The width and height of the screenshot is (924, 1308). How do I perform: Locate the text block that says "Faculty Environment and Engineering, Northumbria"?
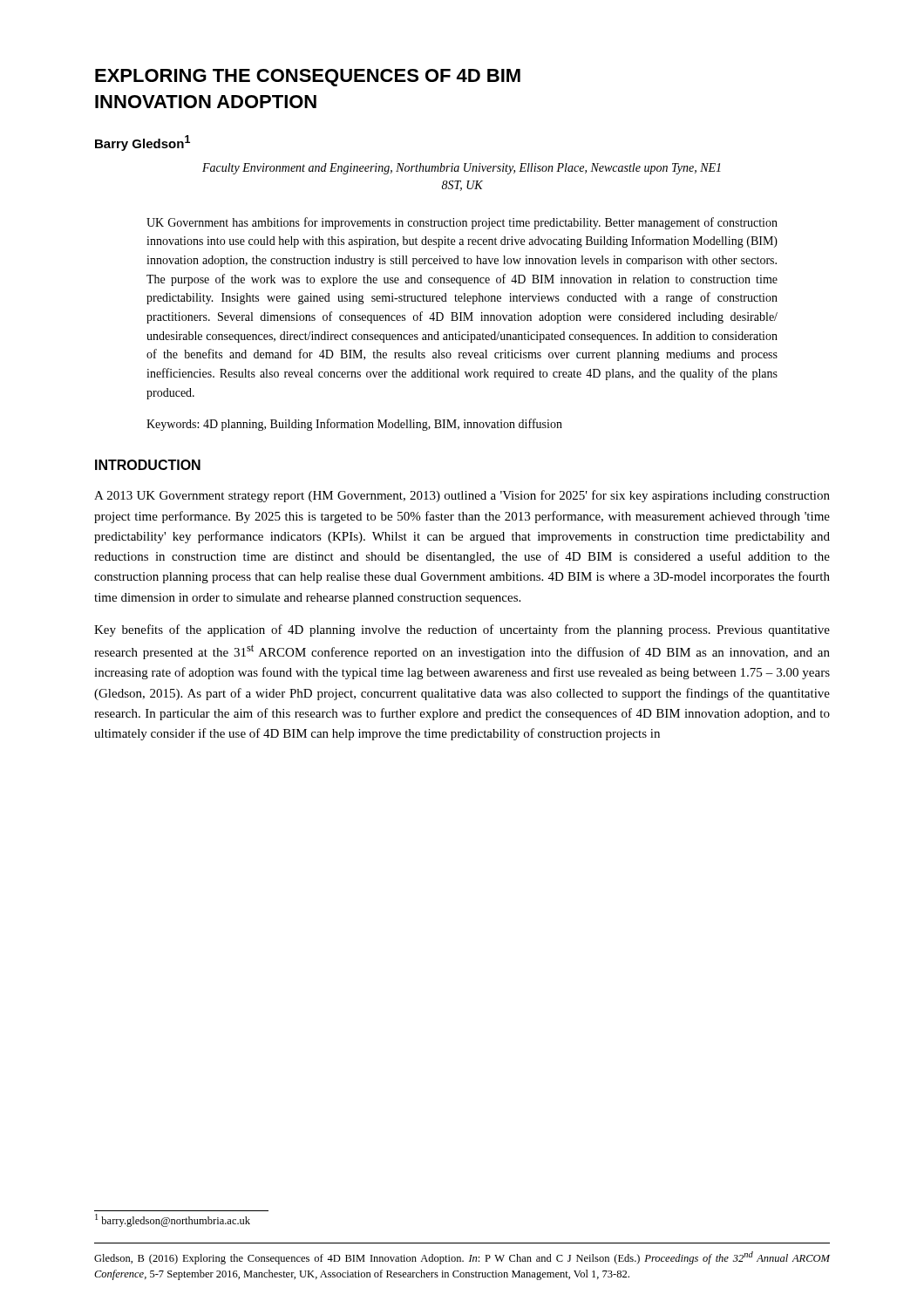click(462, 177)
